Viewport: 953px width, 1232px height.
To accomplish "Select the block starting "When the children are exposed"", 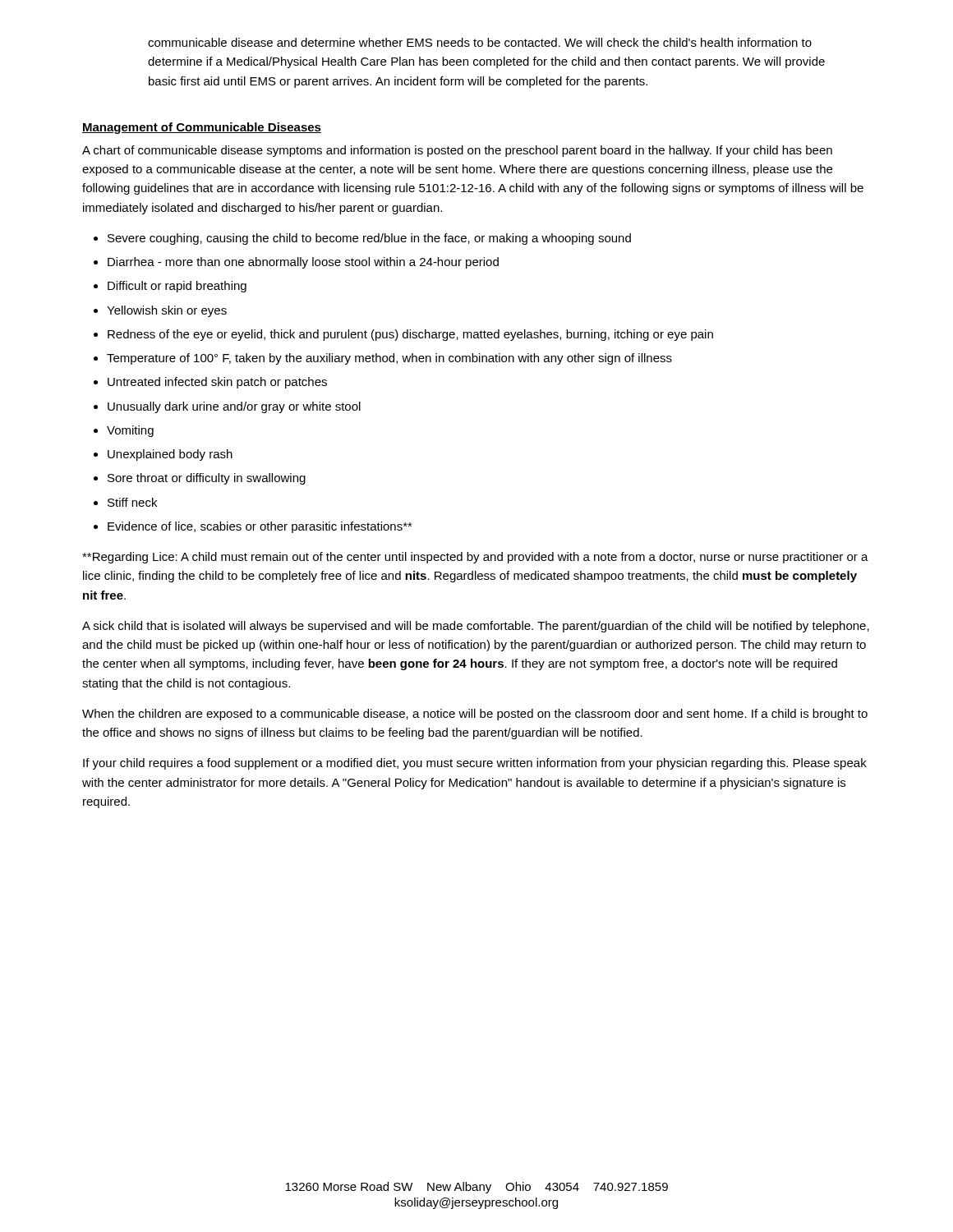I will click(x=476, y=723).
